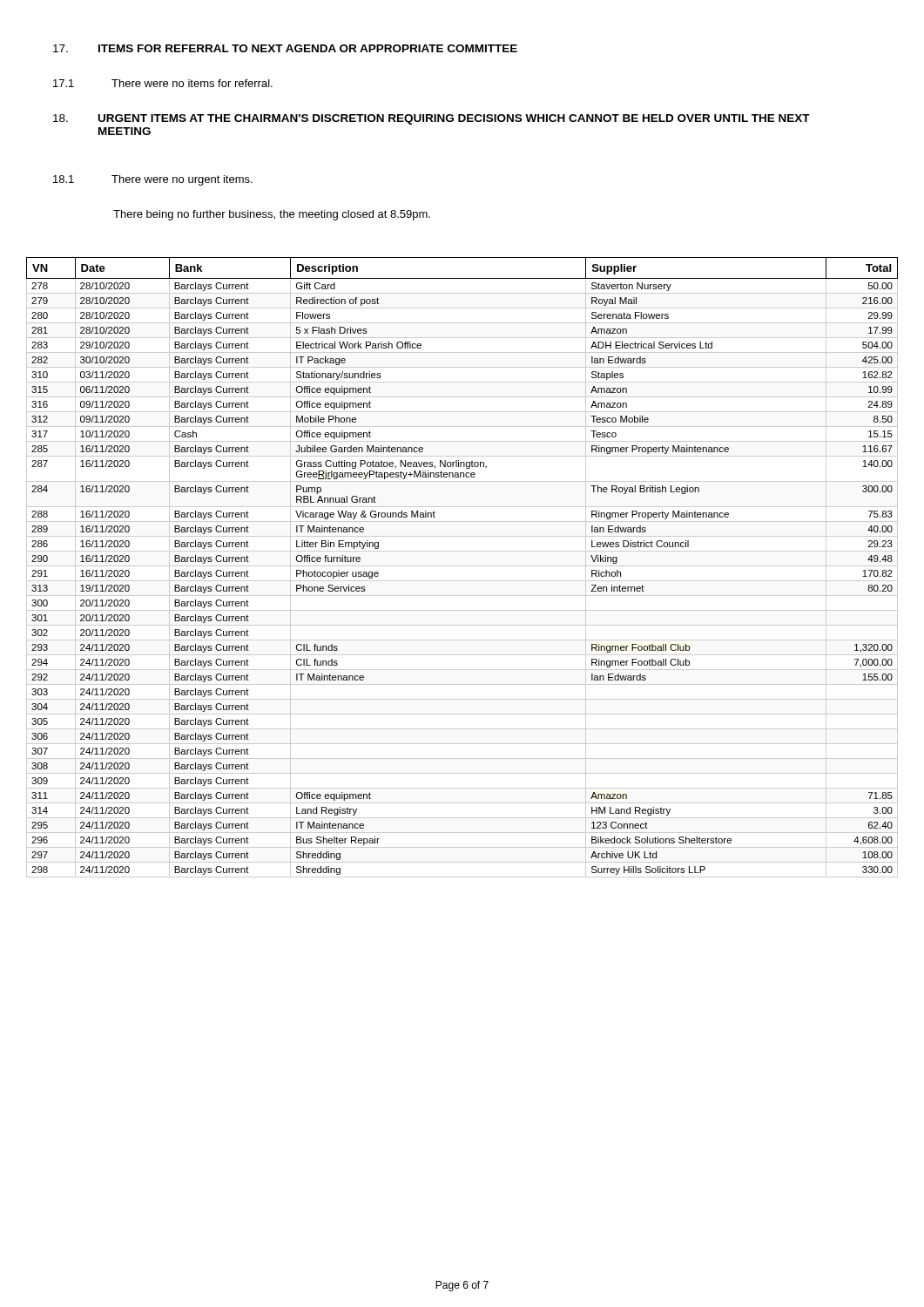
Task: Find the region starting "1There were no urgent items."
Action: click(x=153, y=179)
